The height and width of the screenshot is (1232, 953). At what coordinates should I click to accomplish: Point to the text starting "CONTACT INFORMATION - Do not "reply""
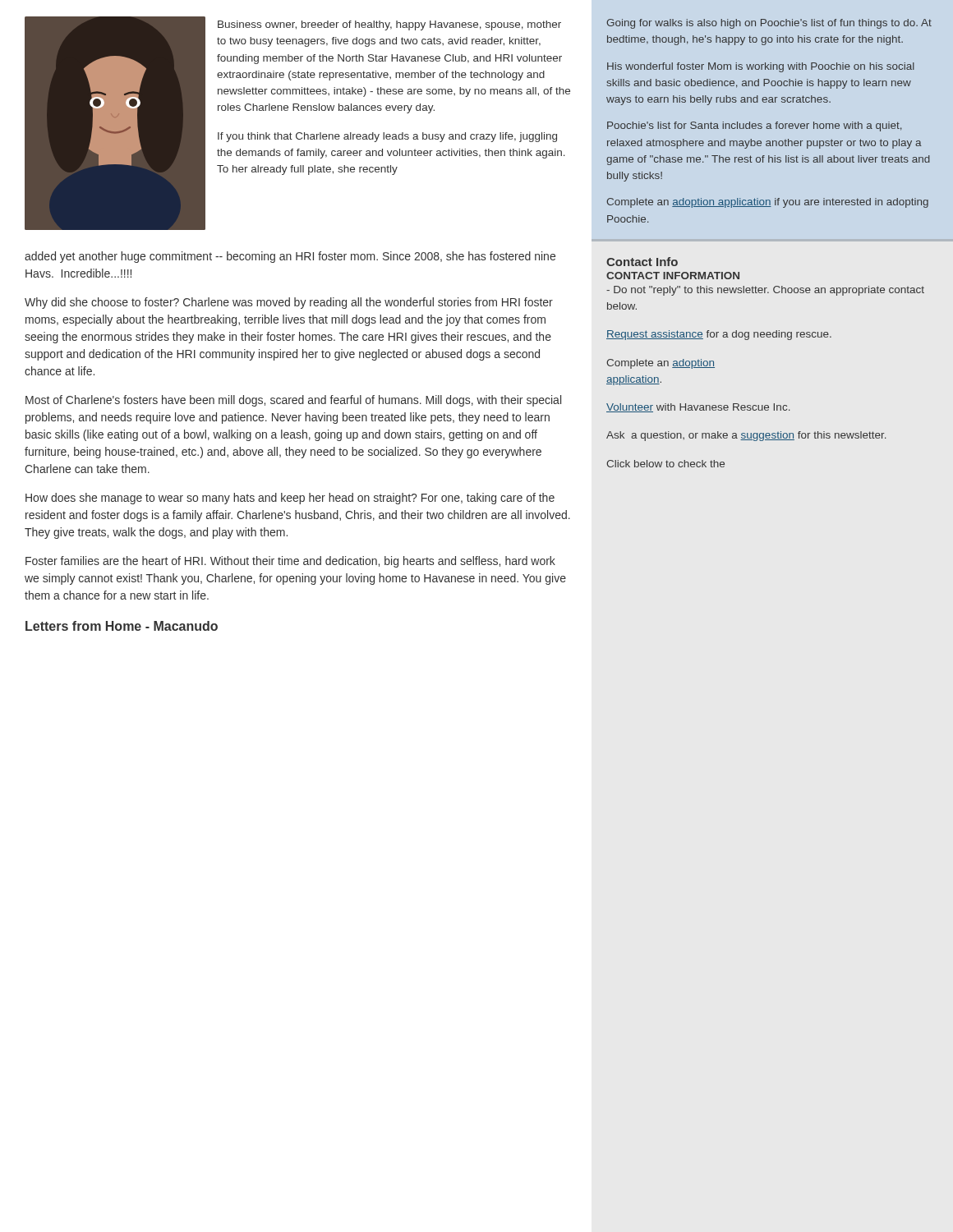[x=765, y=291]
